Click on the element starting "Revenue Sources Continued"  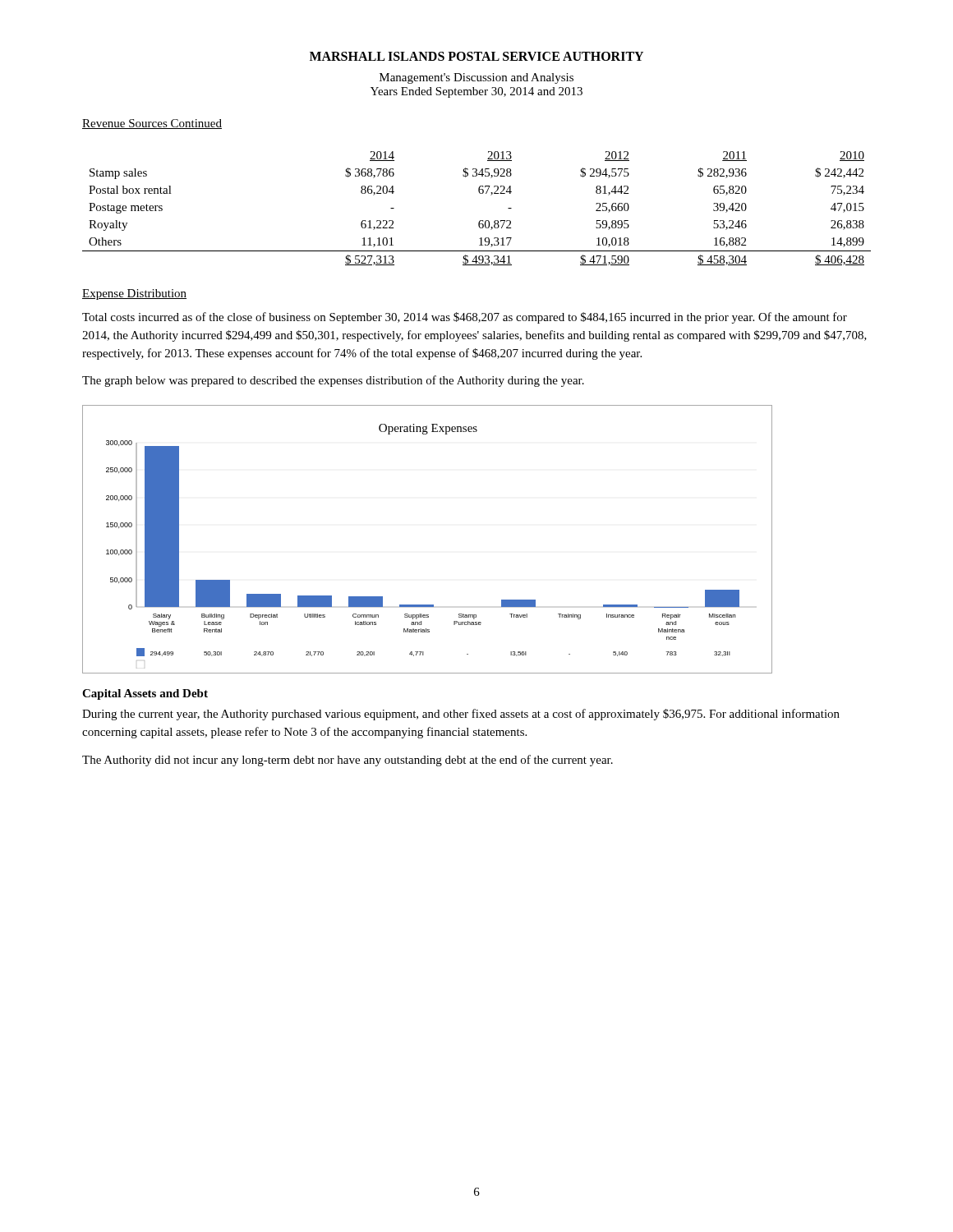[152, 123]
